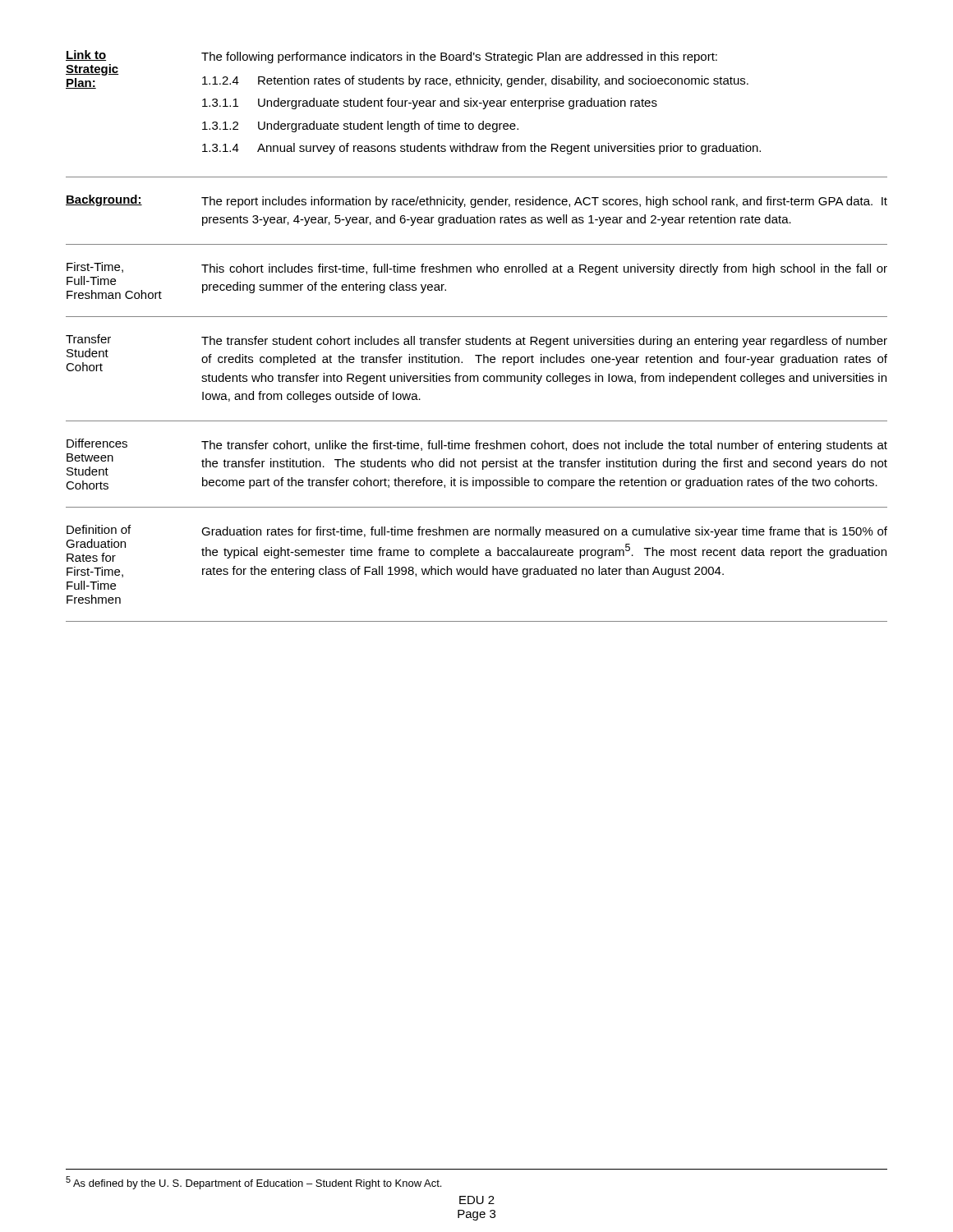
Task: Click on the text block starting "TransferStudentCohort The transfer student cohort includes all"
Action: [476, 368]
